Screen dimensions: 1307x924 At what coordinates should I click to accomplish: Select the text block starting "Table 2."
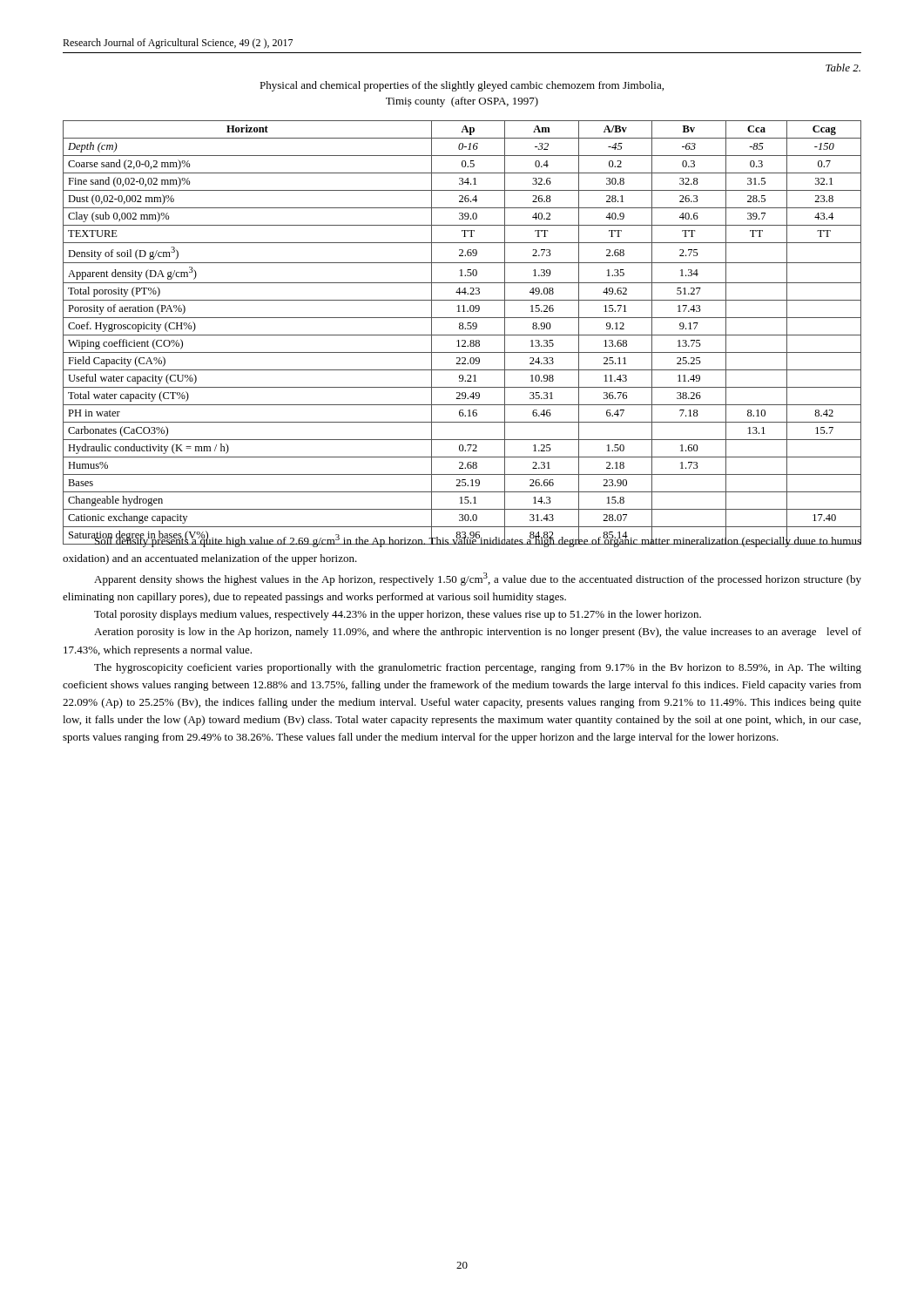[843, 68]
